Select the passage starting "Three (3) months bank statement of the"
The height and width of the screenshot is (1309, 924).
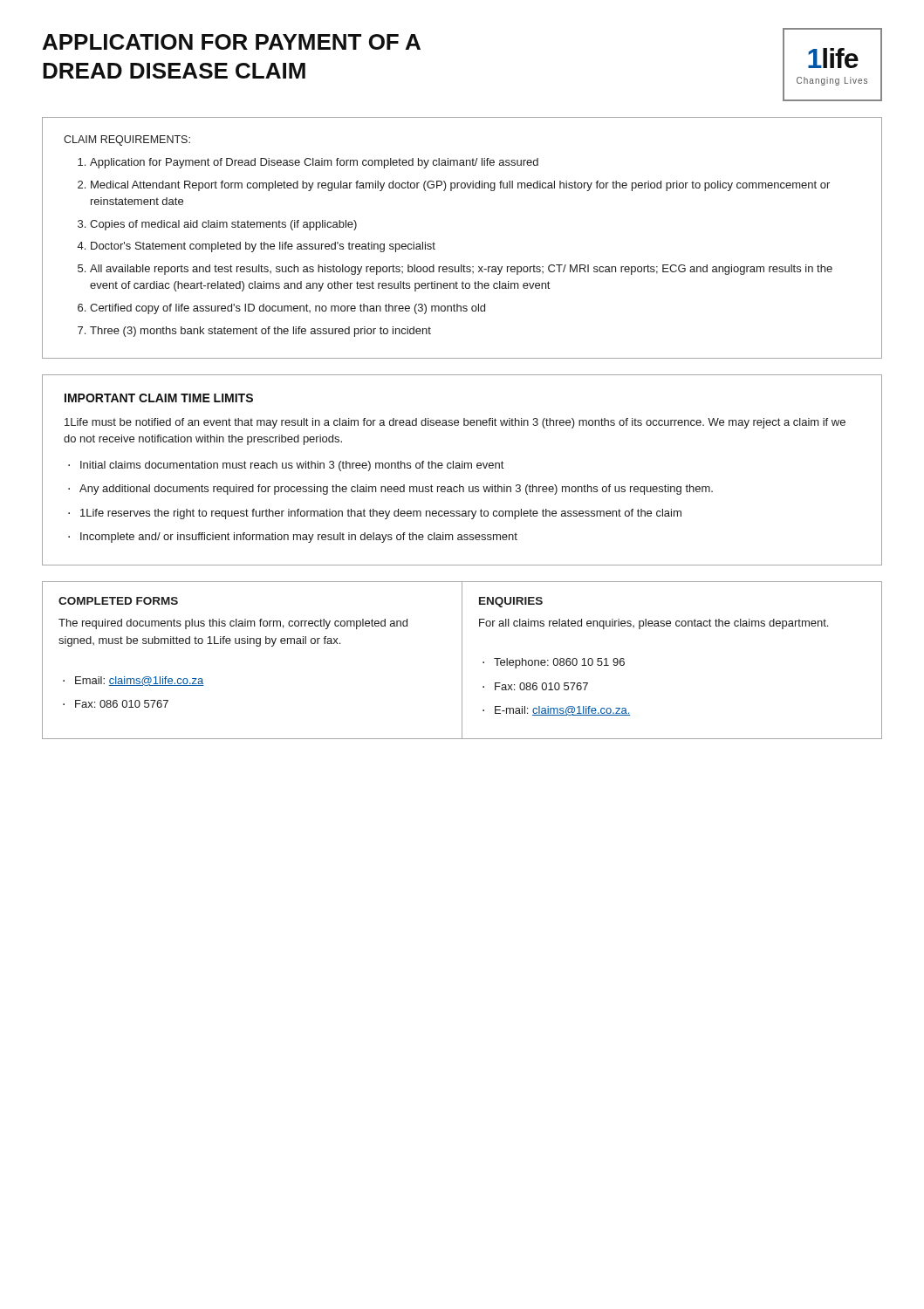pyautogui.click(x=260, y=330)
